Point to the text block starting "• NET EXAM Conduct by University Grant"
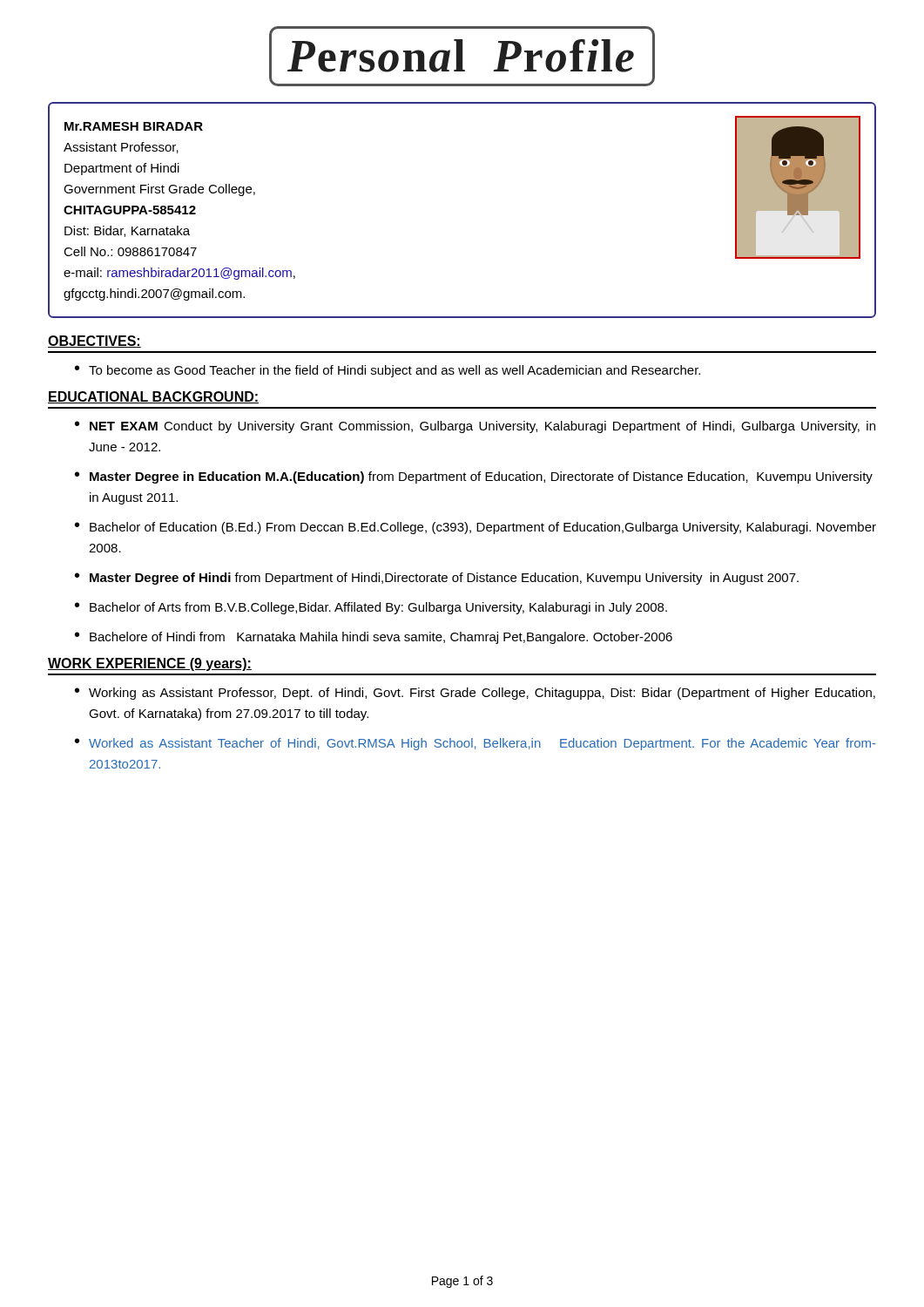Image resolution: width=924 pixels, height=1307 pixels. 475,437
